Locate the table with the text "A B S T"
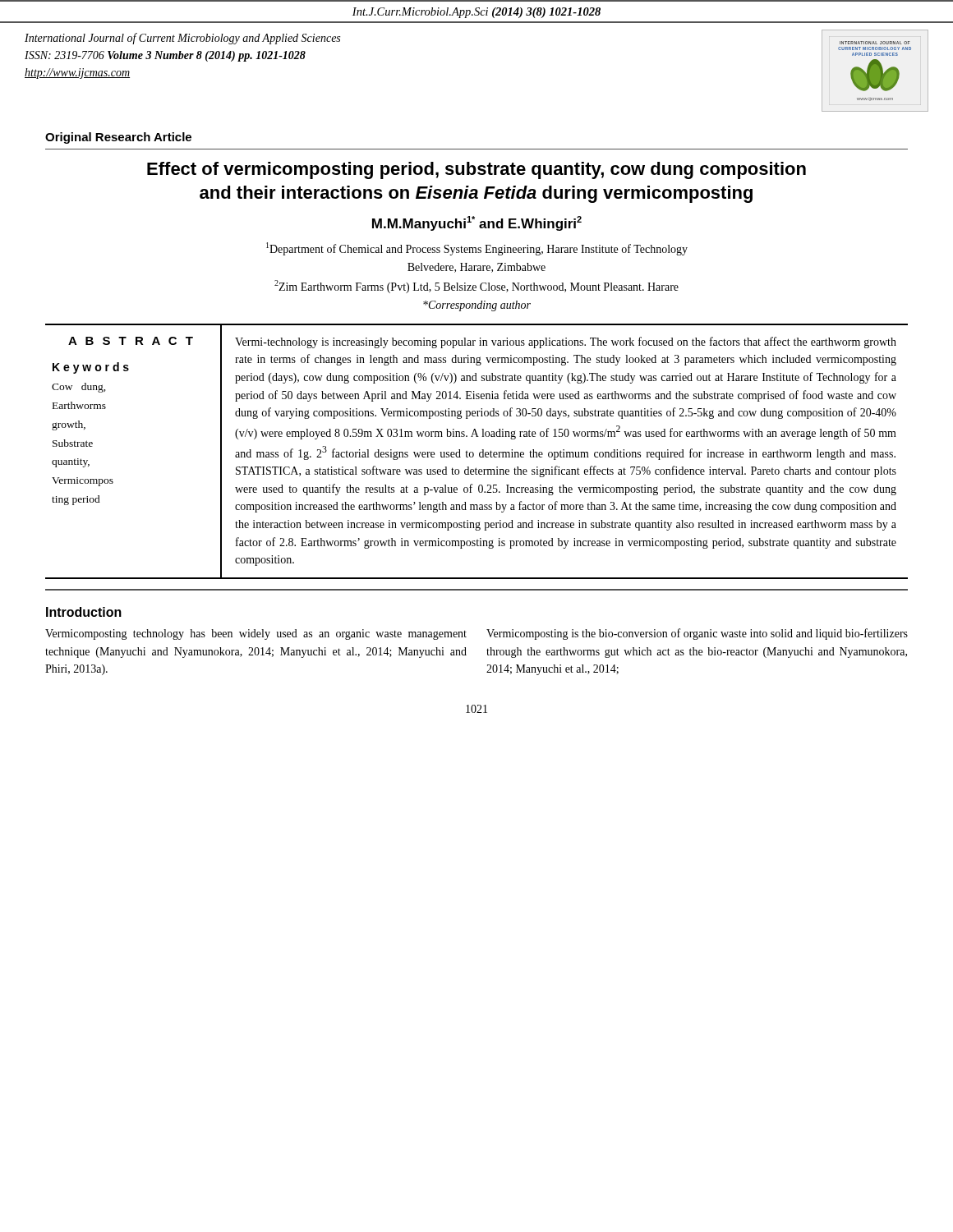This screenshot has width=953, height=1232. 476,451
